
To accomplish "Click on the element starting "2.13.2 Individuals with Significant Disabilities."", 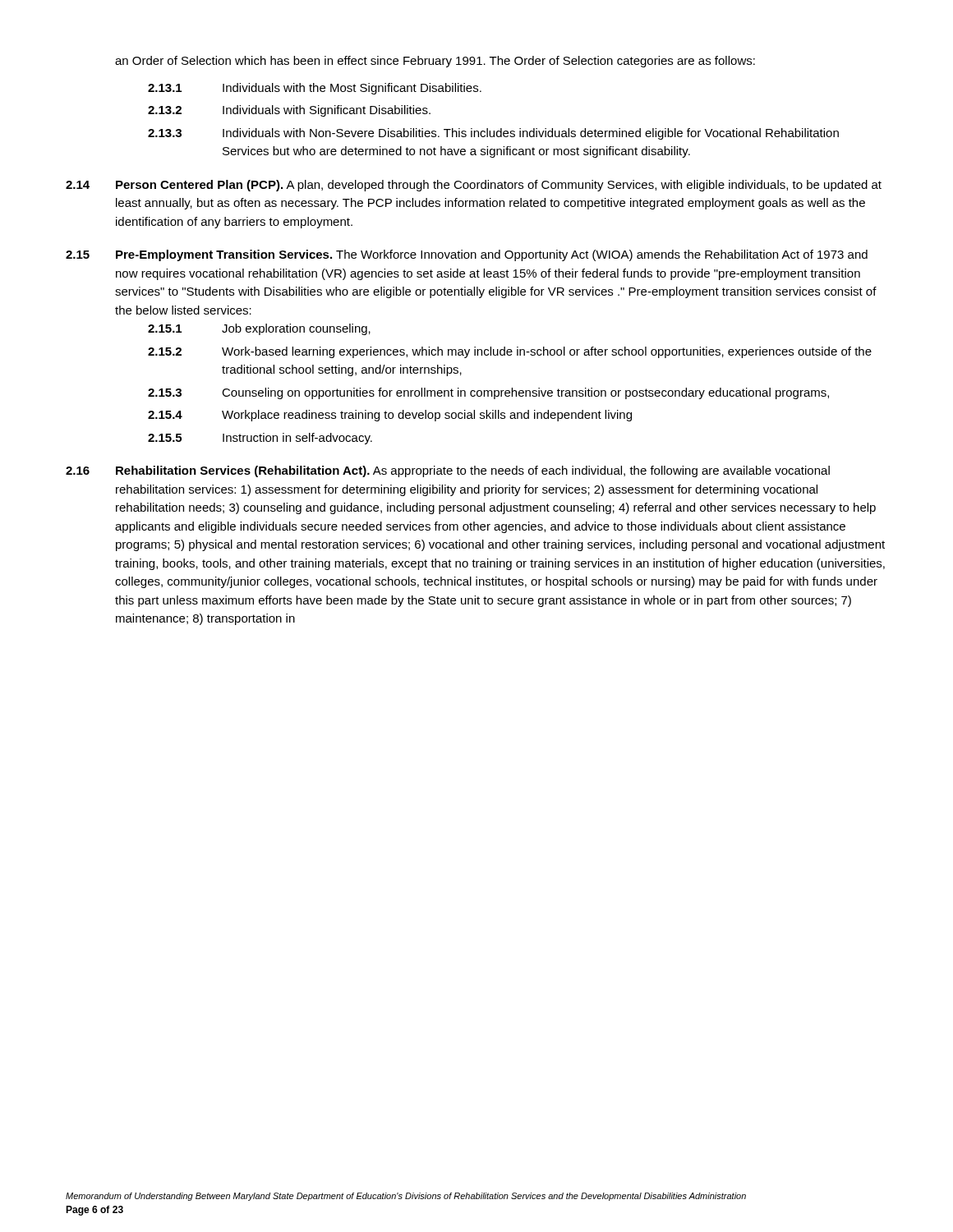I will pyautogui.click(x=289, y=111).
